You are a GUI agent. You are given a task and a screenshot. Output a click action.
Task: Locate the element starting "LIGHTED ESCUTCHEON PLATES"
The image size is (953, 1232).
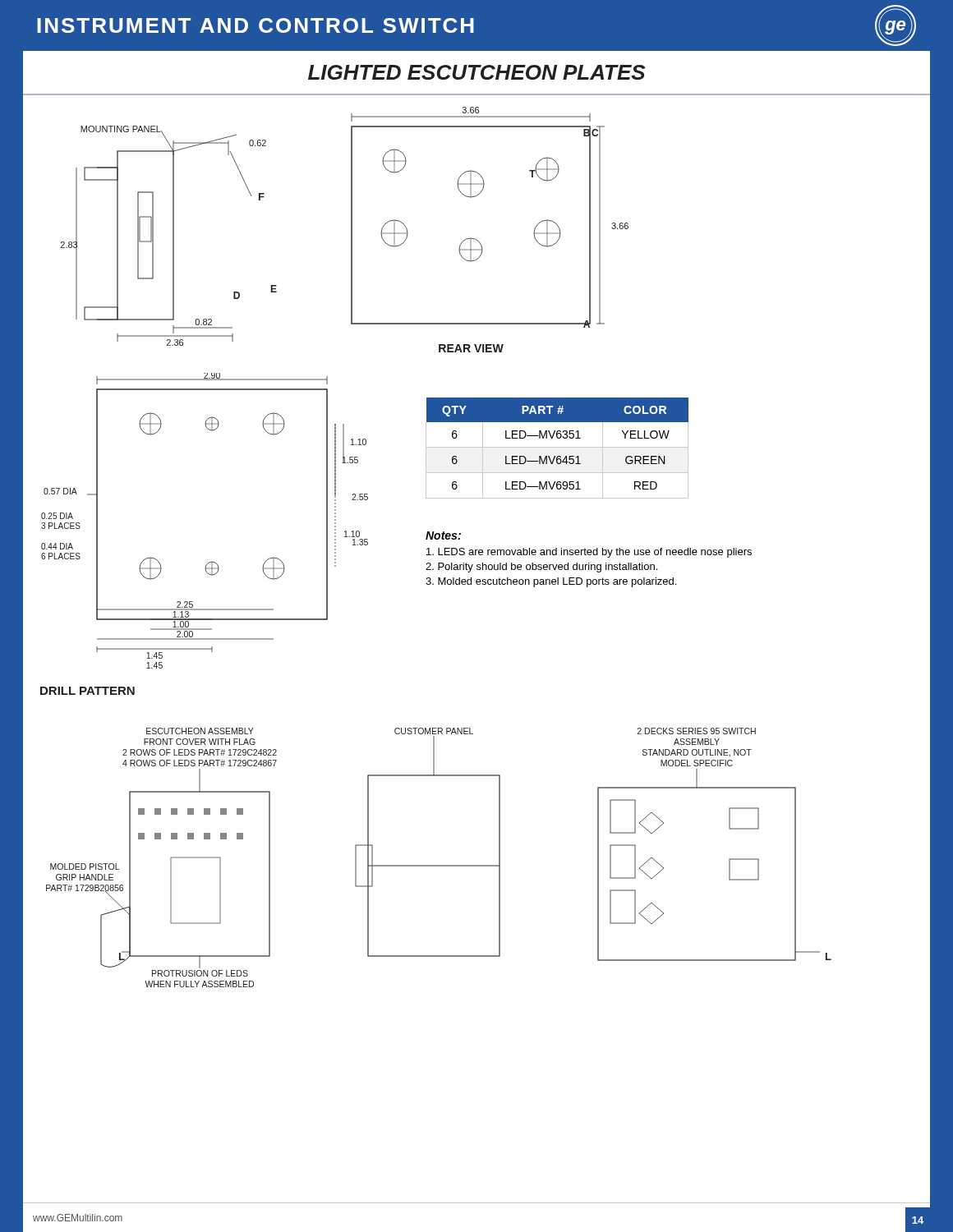tap(476, 72)
